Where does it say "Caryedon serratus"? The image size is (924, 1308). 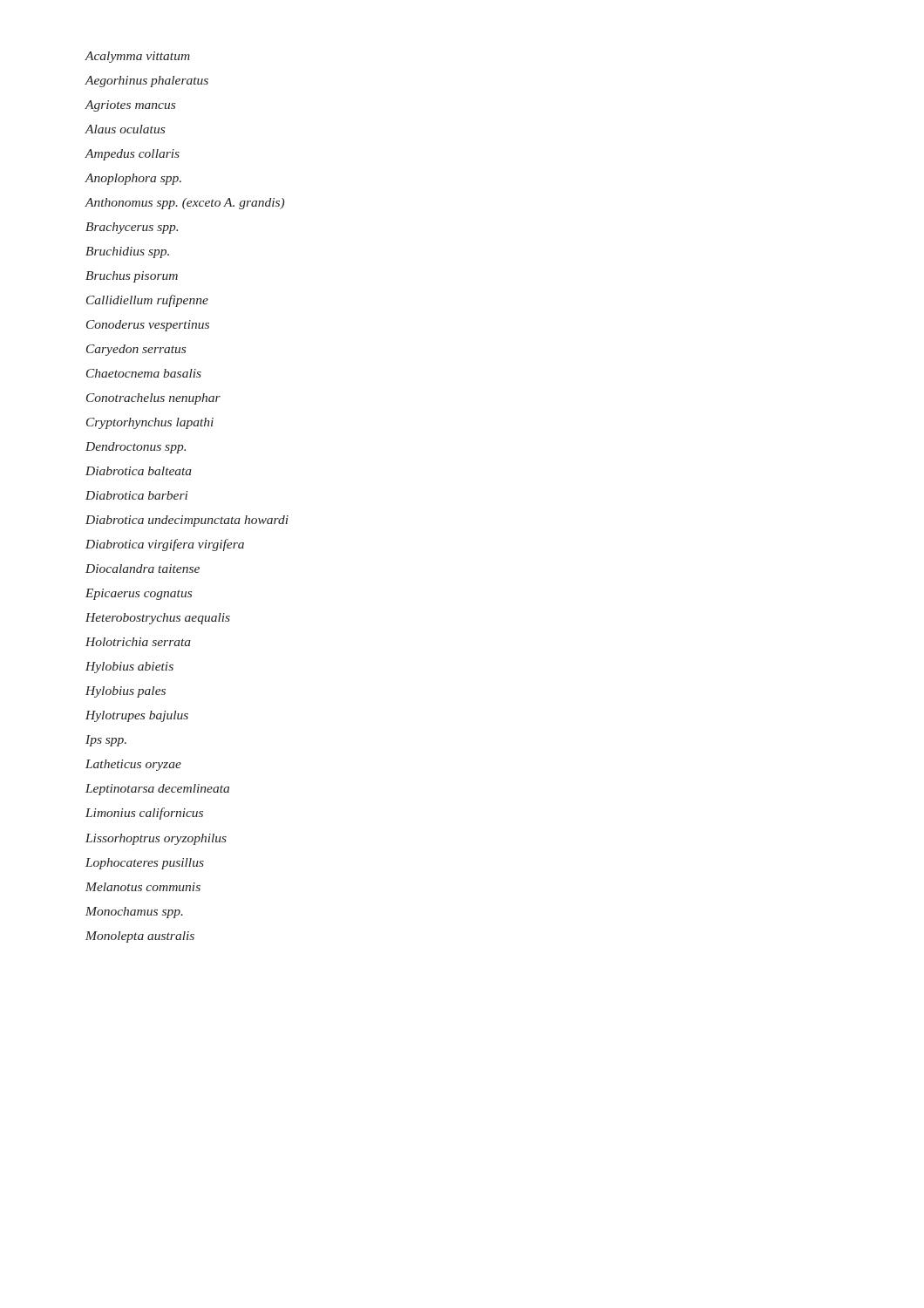tap(136, 349)
